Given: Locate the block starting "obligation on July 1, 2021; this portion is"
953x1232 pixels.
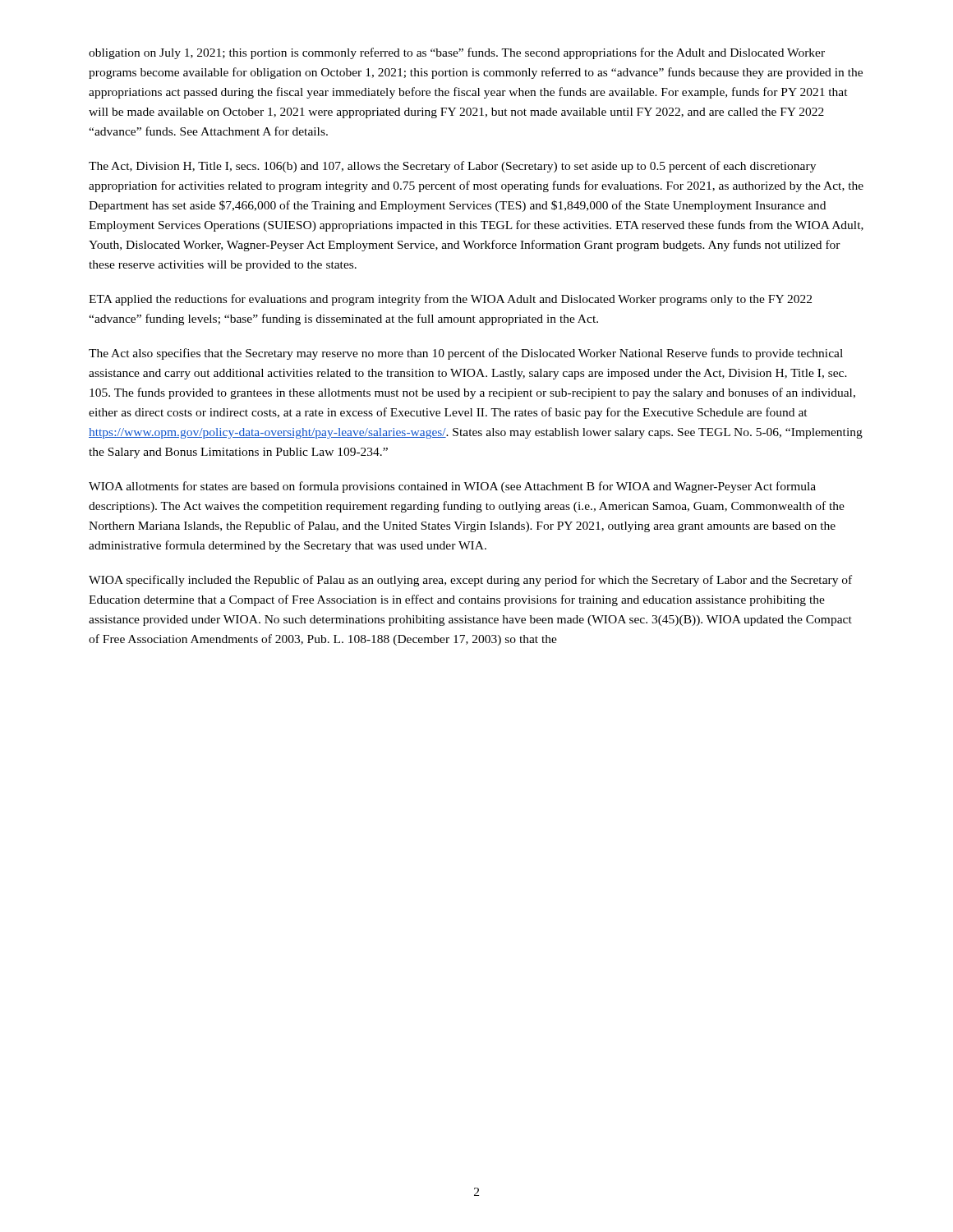Looking at the screenshot, I should 476,92.
